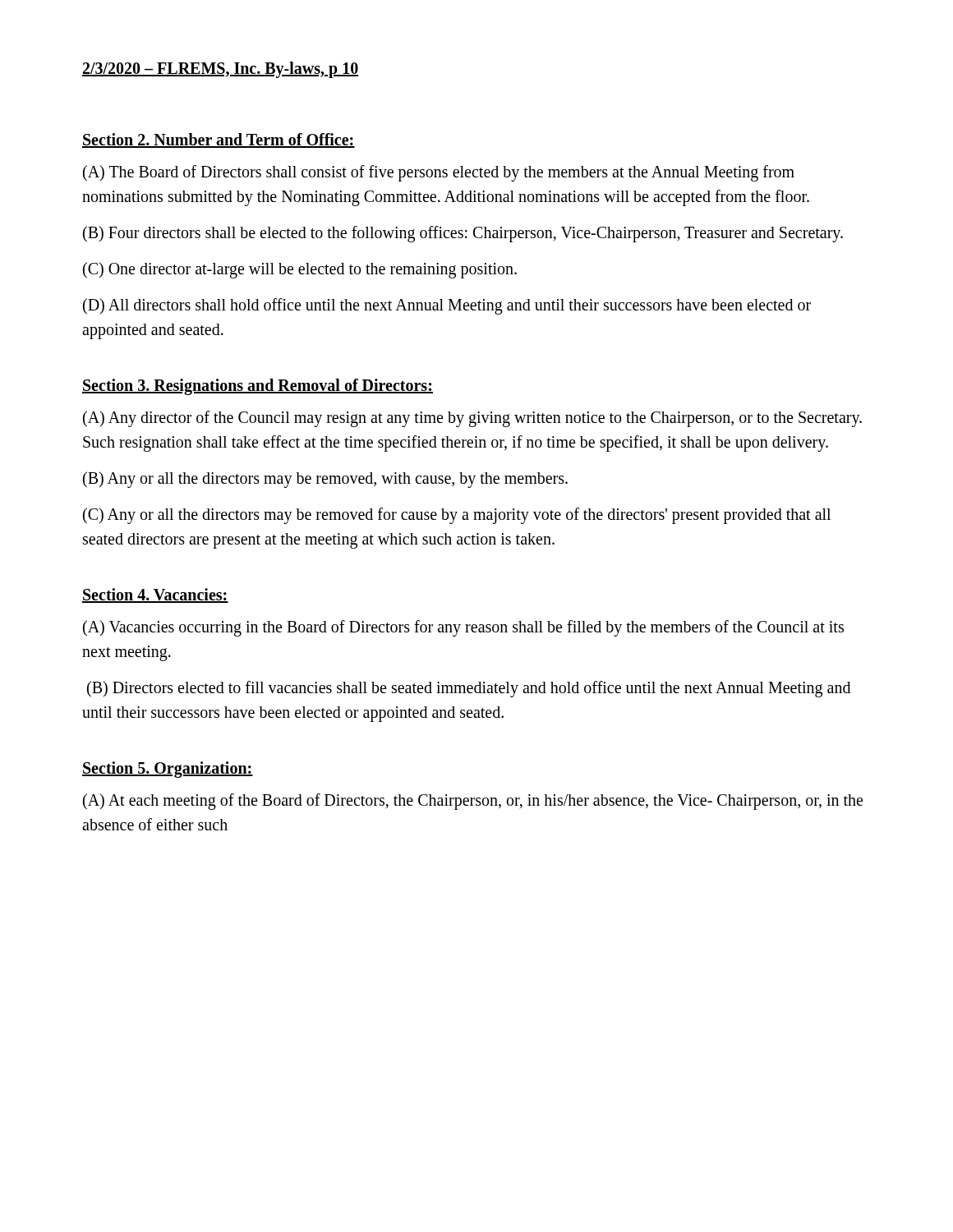Image resolution: width=953 pixels, height=1232 pixels.
Task: Select the text block containing "(C) One director"
Action: tap(300, 269)
